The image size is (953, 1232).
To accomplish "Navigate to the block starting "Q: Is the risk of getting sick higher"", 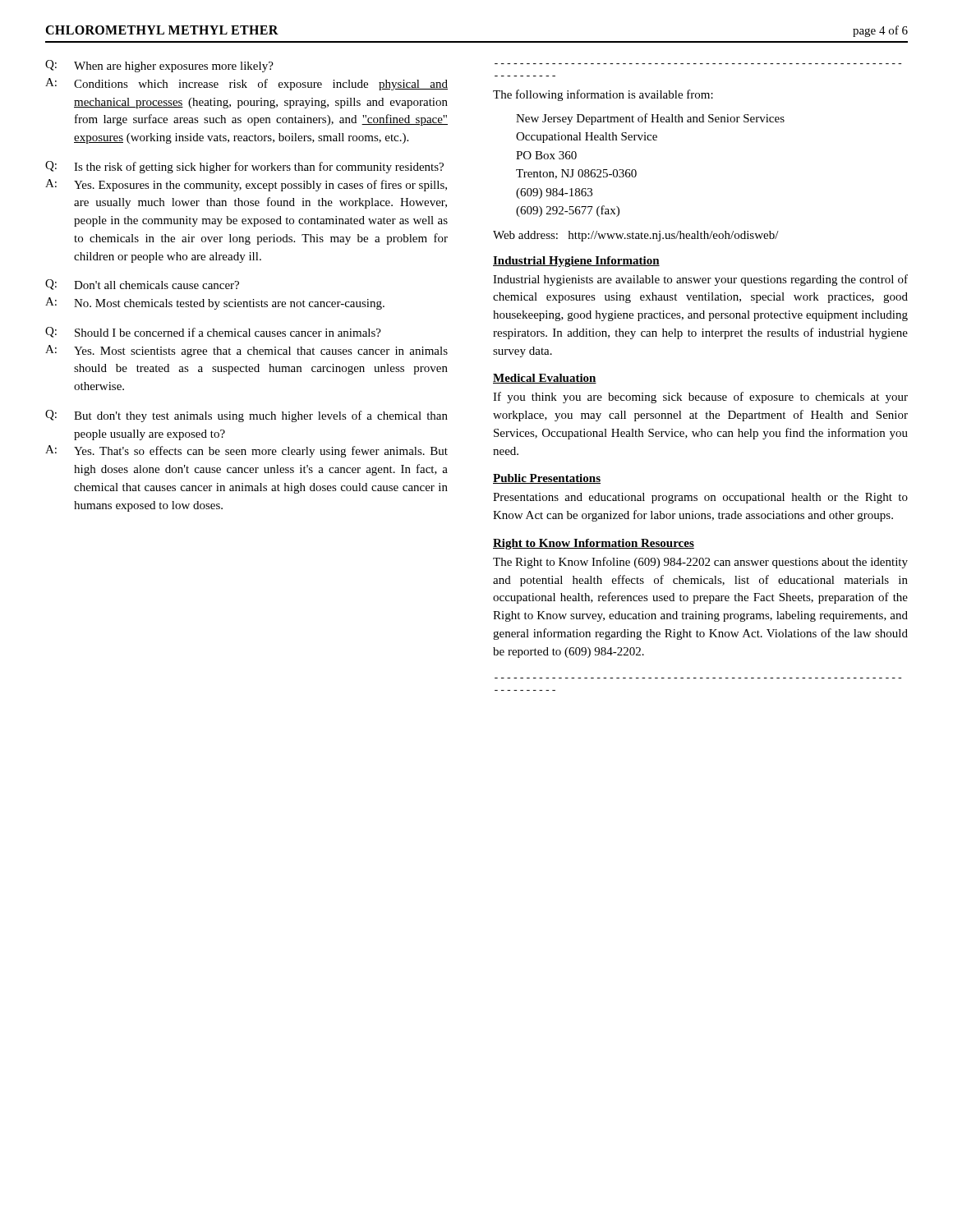I will pos(246,212).
